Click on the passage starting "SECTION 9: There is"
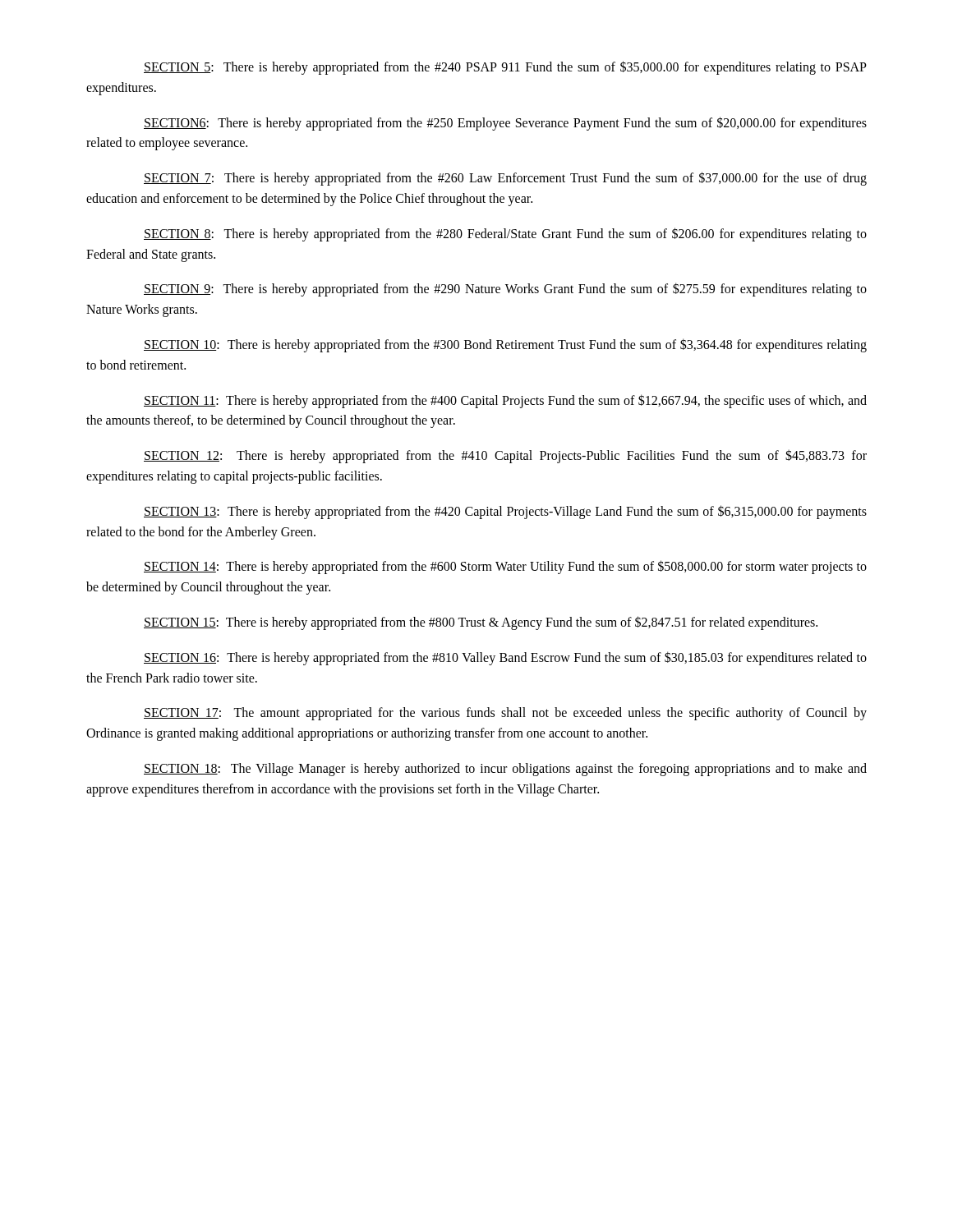Screen dimensions: 1232x953 click(x=476, y=300)
